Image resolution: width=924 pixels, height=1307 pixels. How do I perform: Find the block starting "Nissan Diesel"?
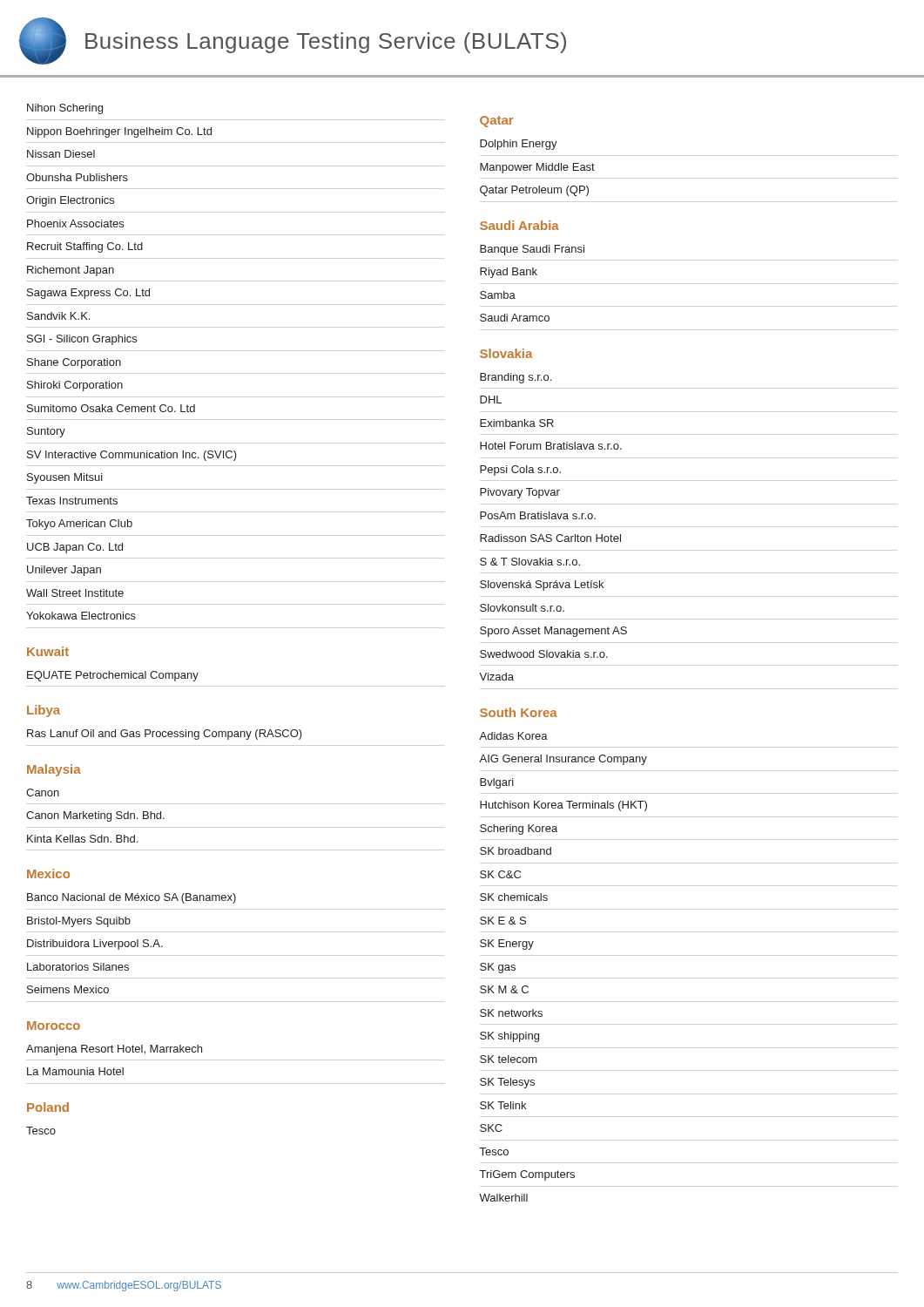tap(61, 154)
